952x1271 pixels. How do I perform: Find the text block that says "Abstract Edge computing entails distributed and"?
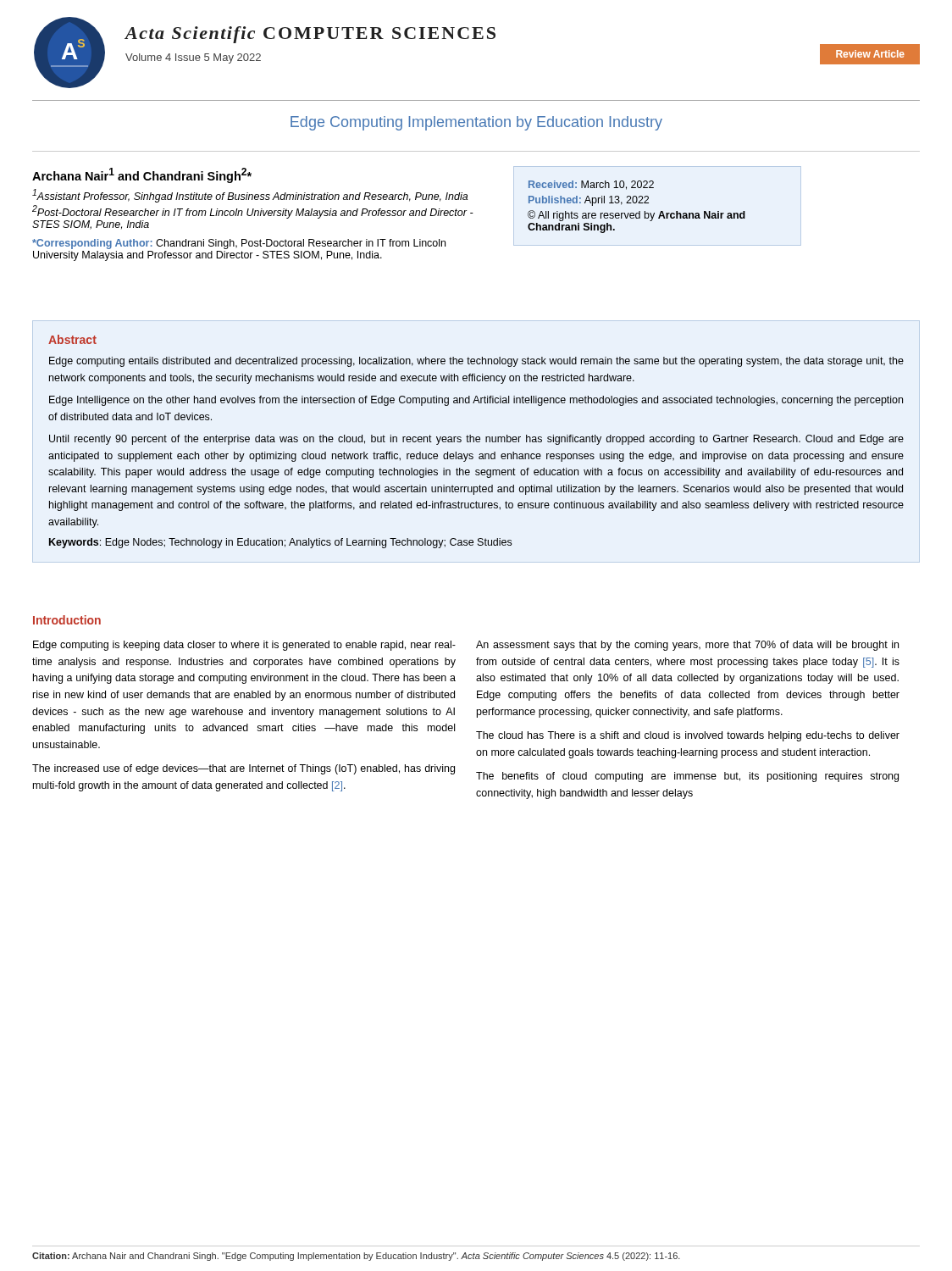coord(476,441)
